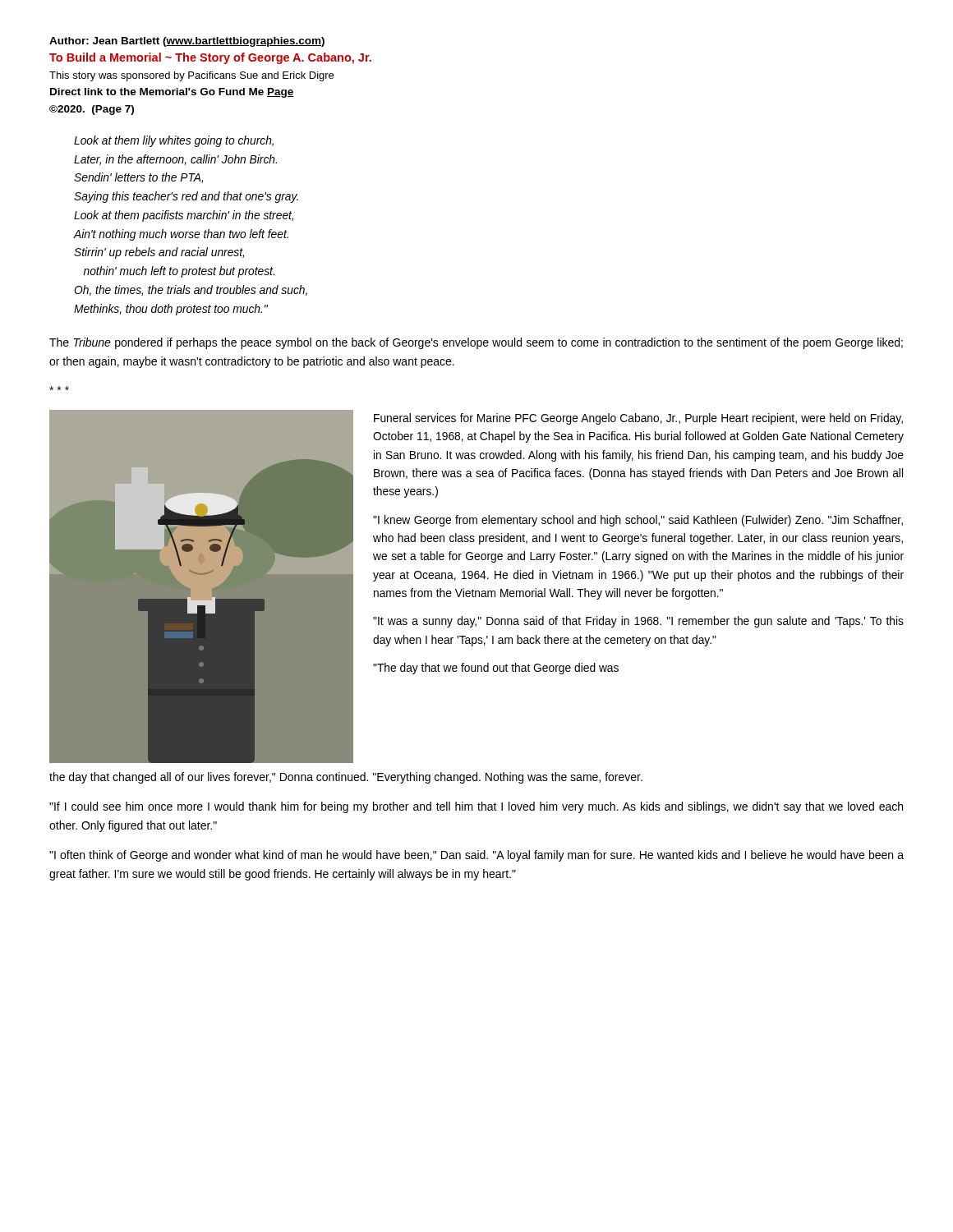Select the text starting ""I often think of George"
The image size is (953, 1232).
point(476,864)
